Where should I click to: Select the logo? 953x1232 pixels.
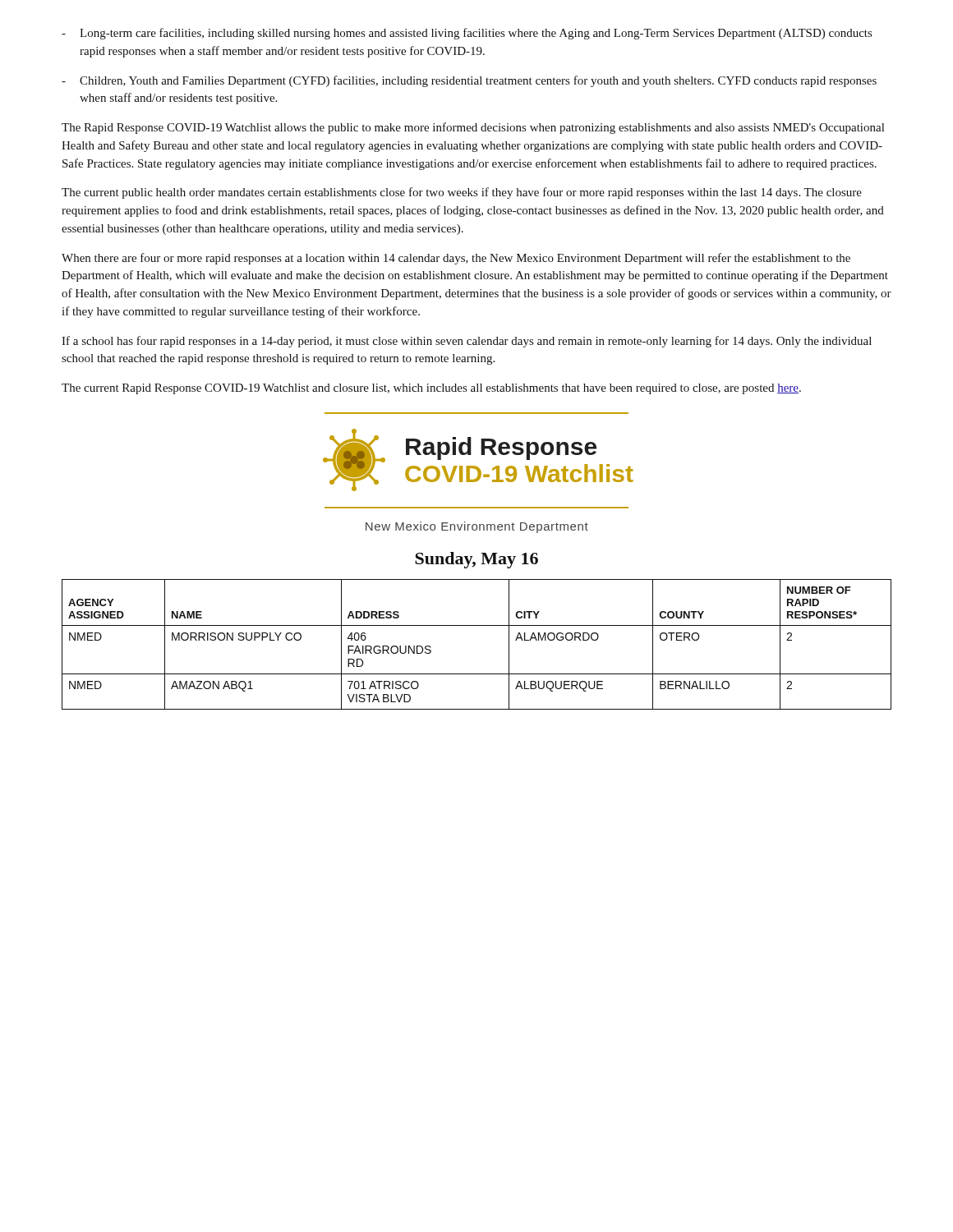coord(476,472)
